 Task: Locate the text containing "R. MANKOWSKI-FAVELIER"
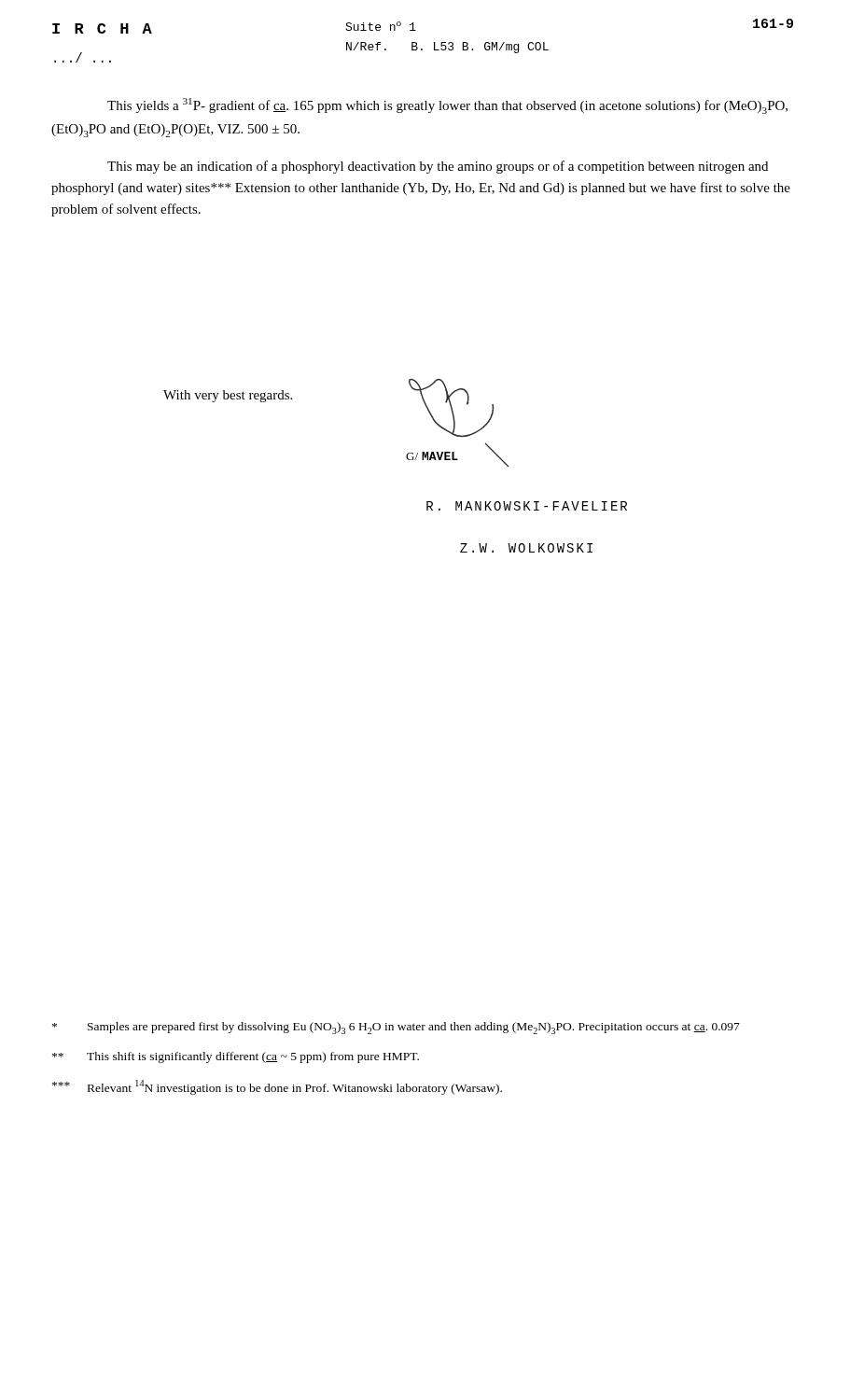528,507
